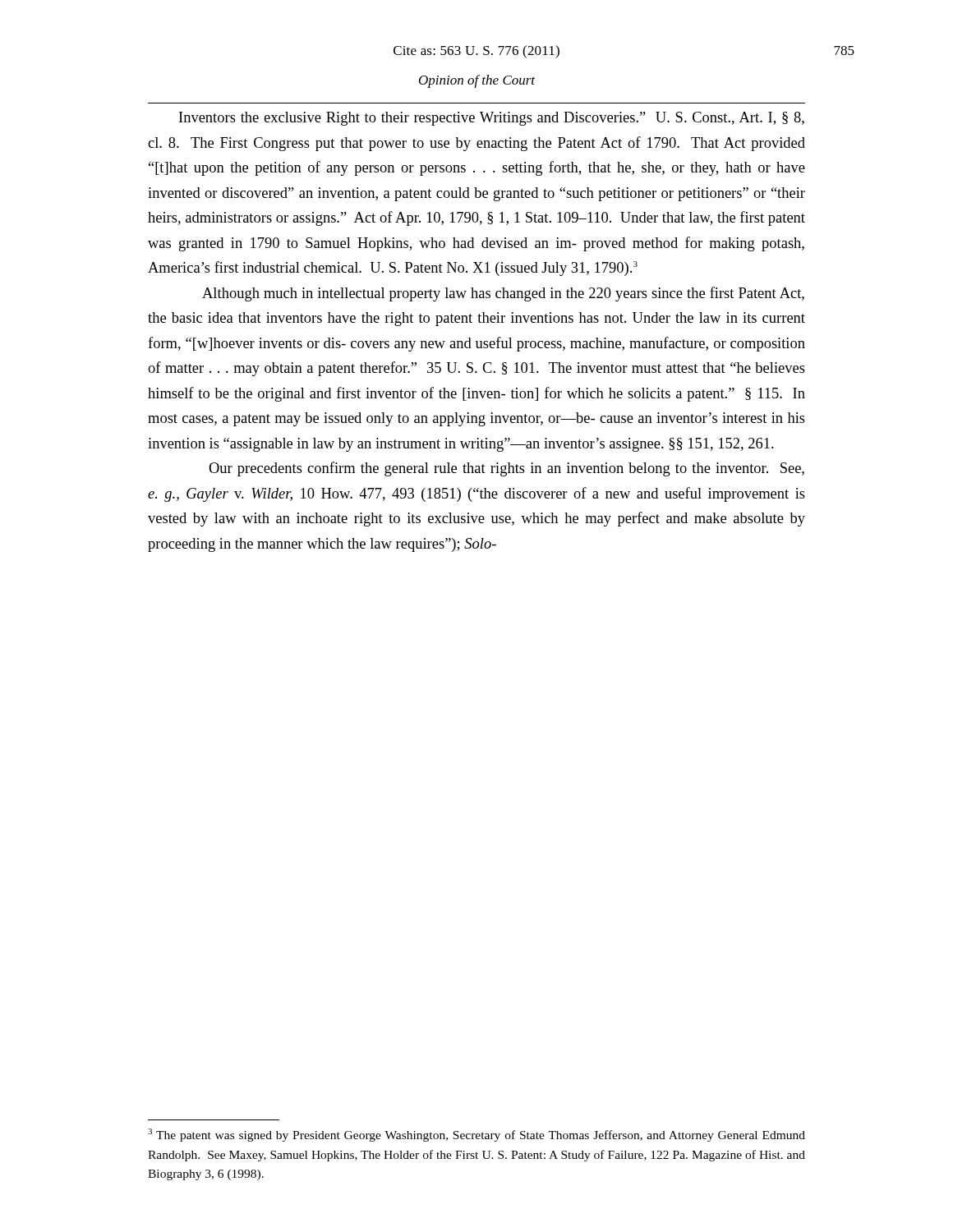Locate the block starting "Although much in intellectual property"
Image resolution: width=953 pixels, height=1232 pixels.
476,368
